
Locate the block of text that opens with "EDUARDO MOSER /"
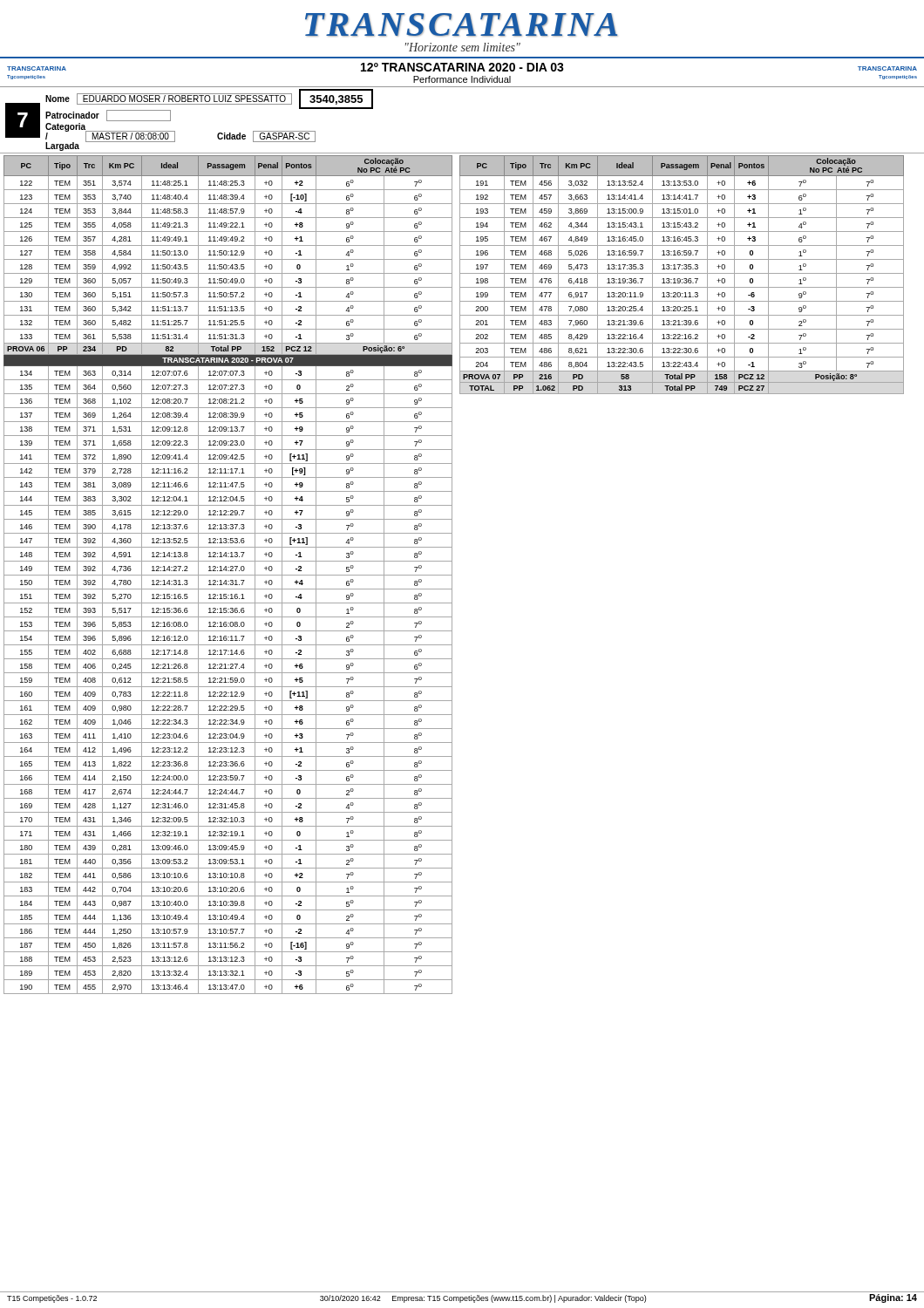point(184,99)
